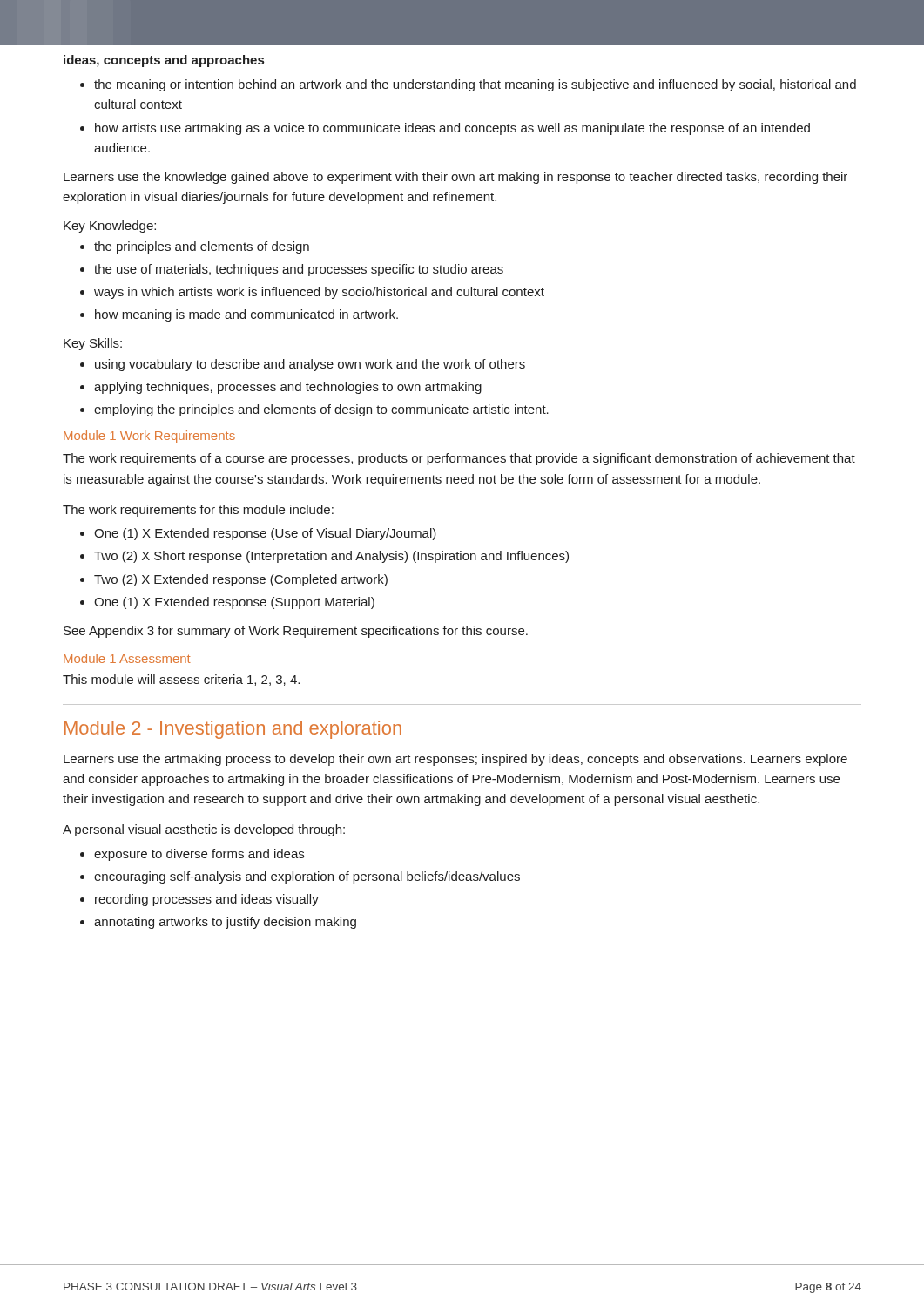This screenshot has width=924, height=1307.
Task: Locate the passage starting "Learners use the artmaking process"
Action: (455, 778)
